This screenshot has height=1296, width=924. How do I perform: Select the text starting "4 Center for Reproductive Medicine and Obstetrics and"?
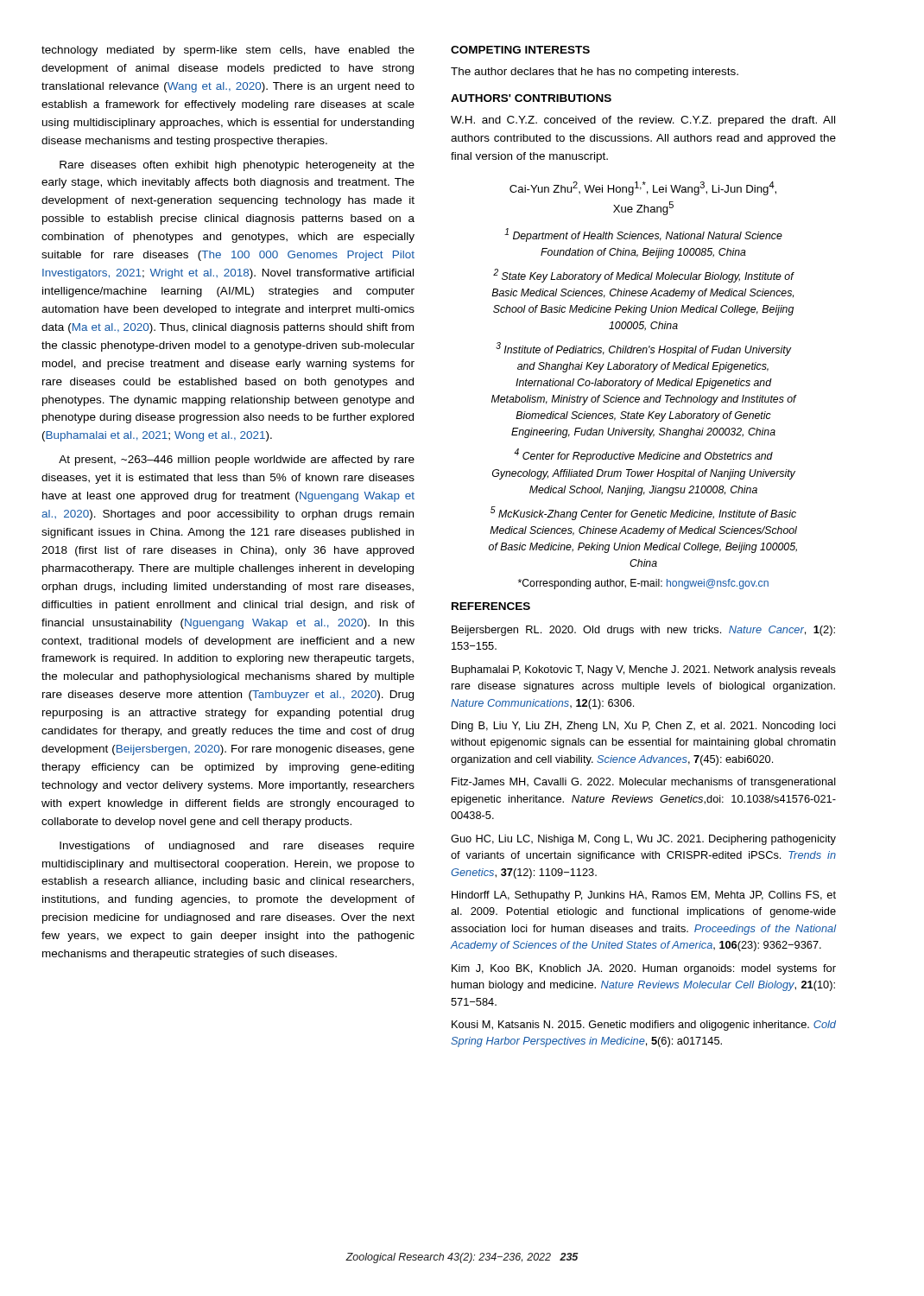[643, 472]
